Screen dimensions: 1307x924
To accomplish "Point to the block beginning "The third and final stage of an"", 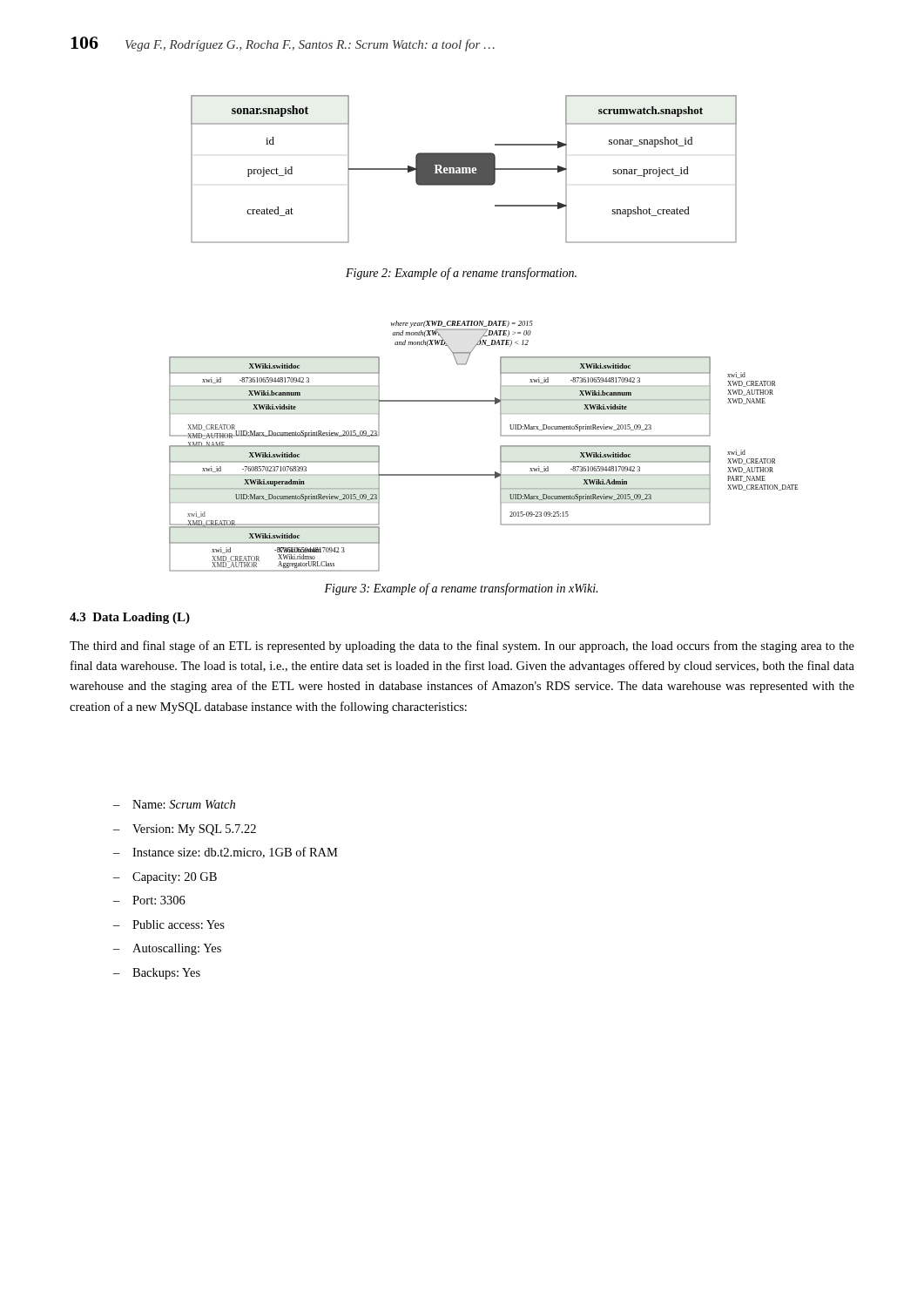I will click(x=462, y=676).
